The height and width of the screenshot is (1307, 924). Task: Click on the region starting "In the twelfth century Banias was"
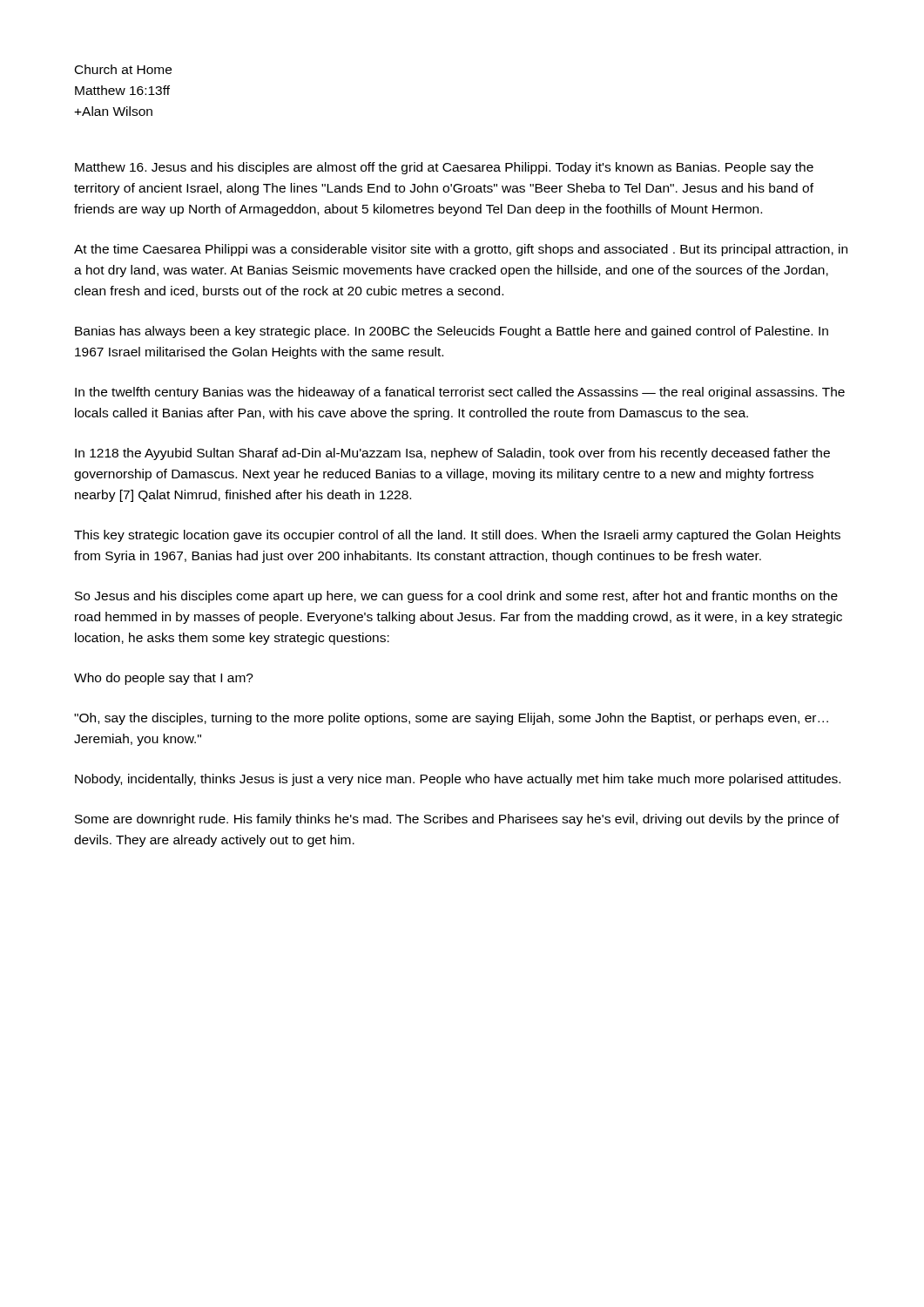tap(460, 402)
